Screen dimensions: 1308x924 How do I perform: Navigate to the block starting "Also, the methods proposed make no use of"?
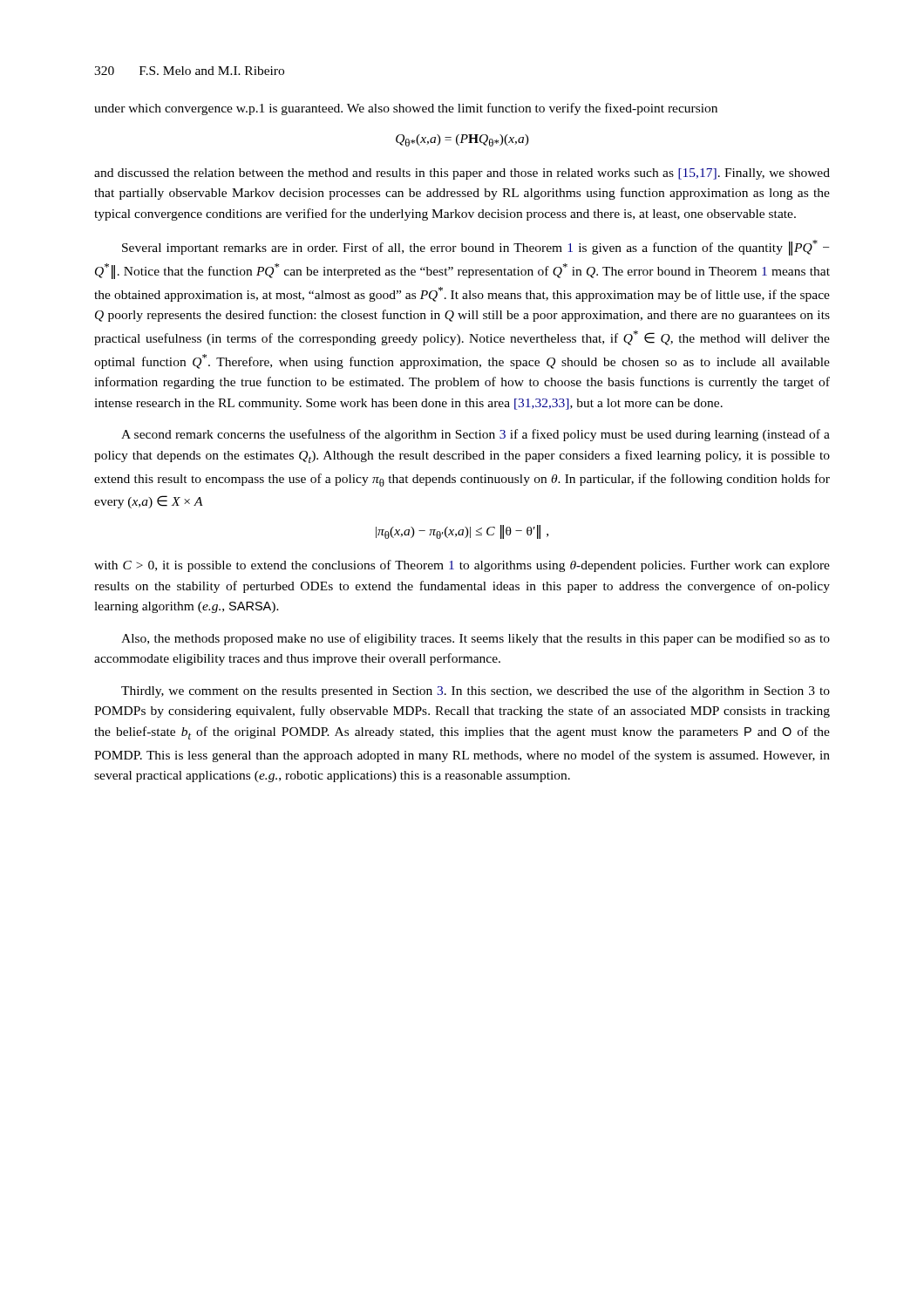point(462,648)
